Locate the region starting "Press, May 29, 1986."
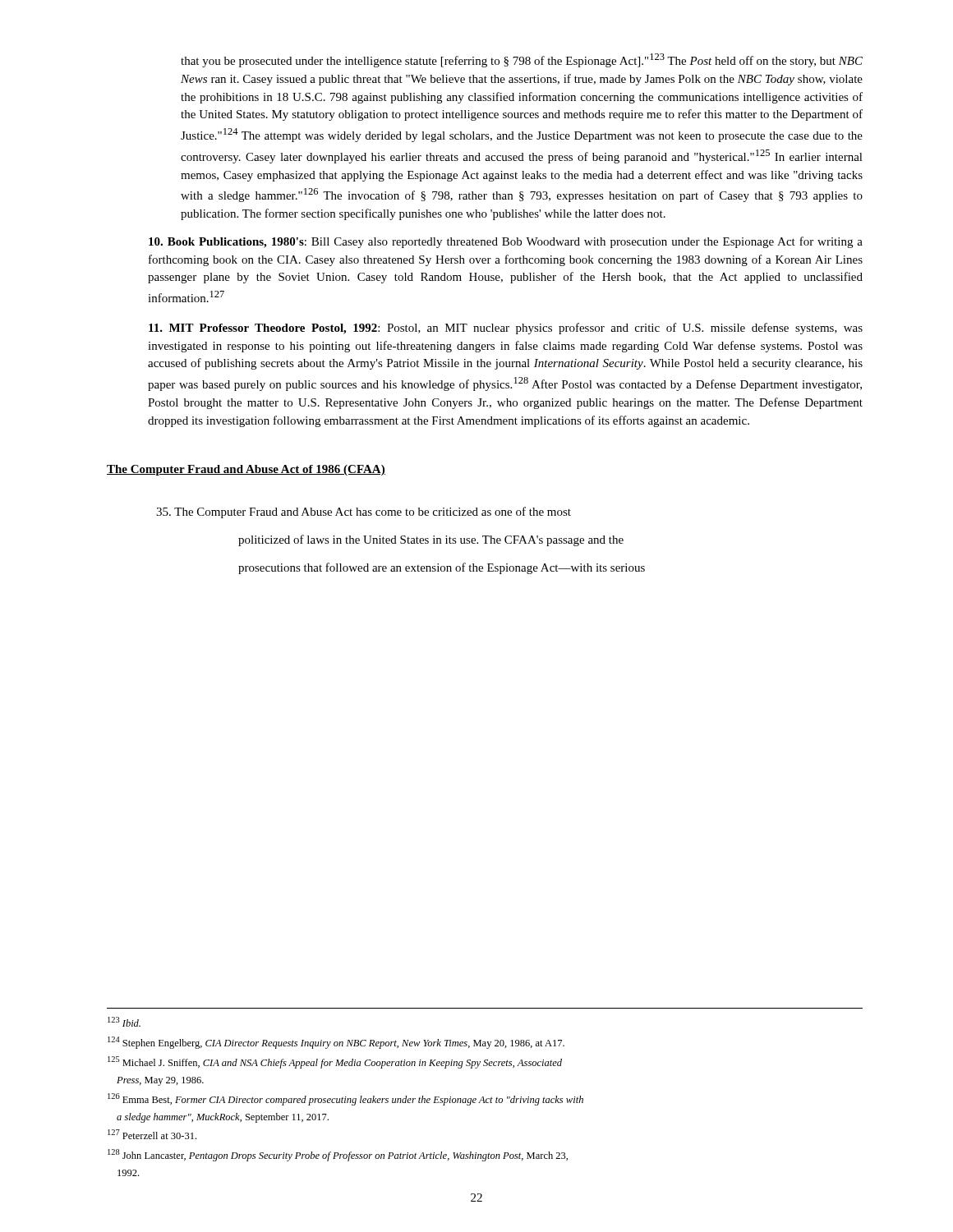 pos(160,1080)
